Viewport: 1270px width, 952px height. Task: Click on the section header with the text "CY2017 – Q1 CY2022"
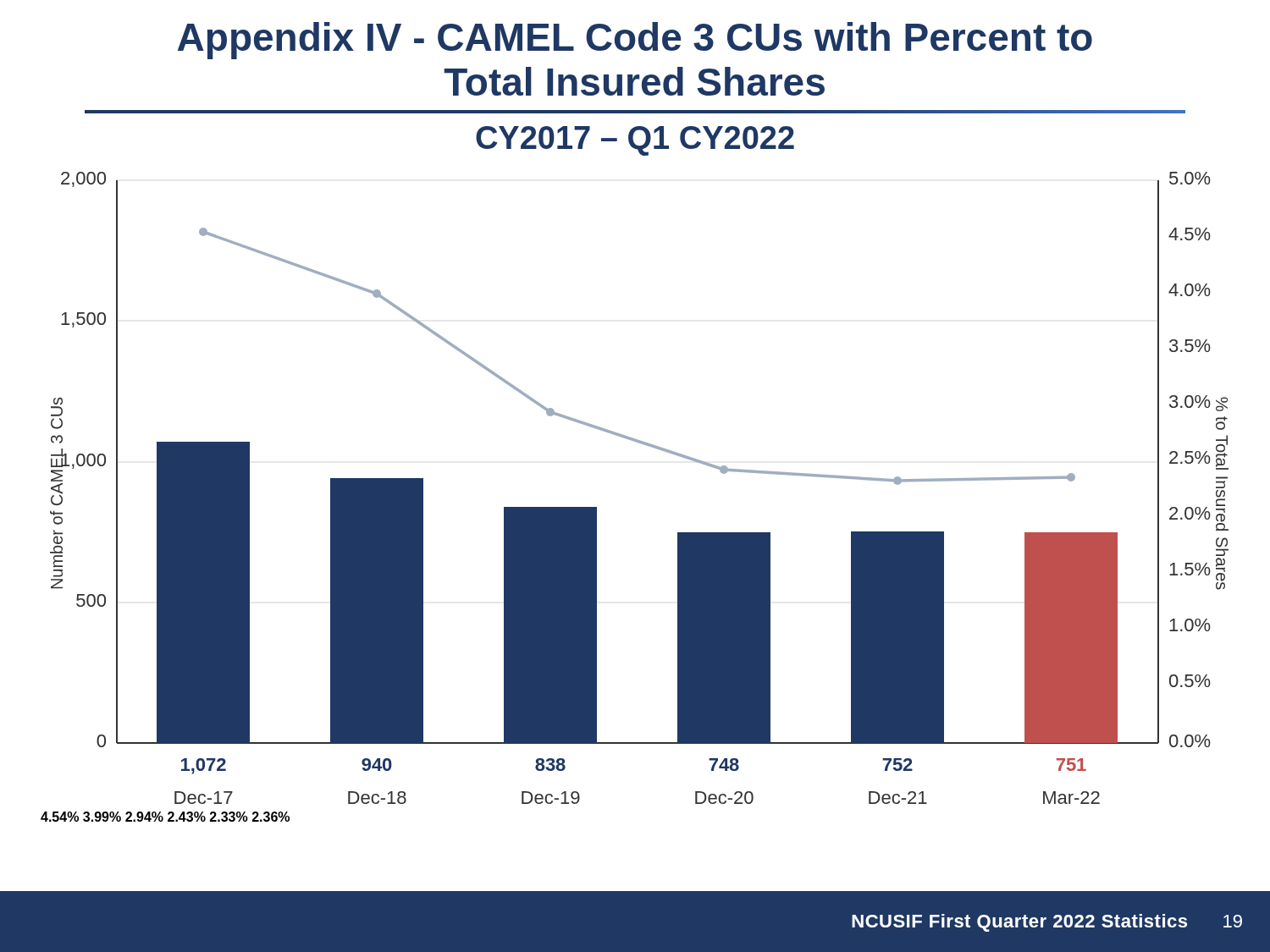[x=635, y=138]
